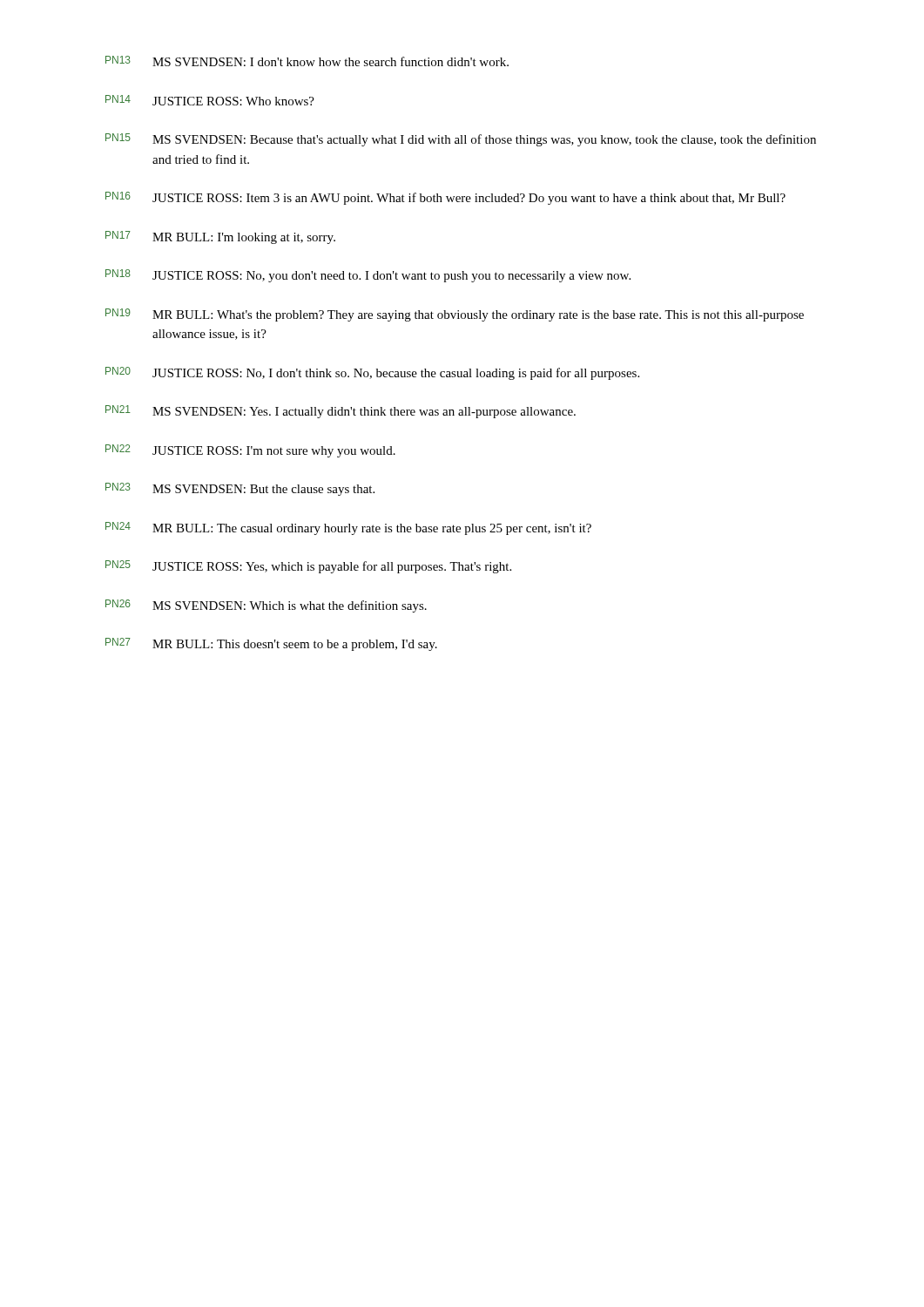Viewport: 924px width, 1307px height.
Task: Click on the list item that says "PN27 MR BULL: This"
Action: click(x=271, y=644)
